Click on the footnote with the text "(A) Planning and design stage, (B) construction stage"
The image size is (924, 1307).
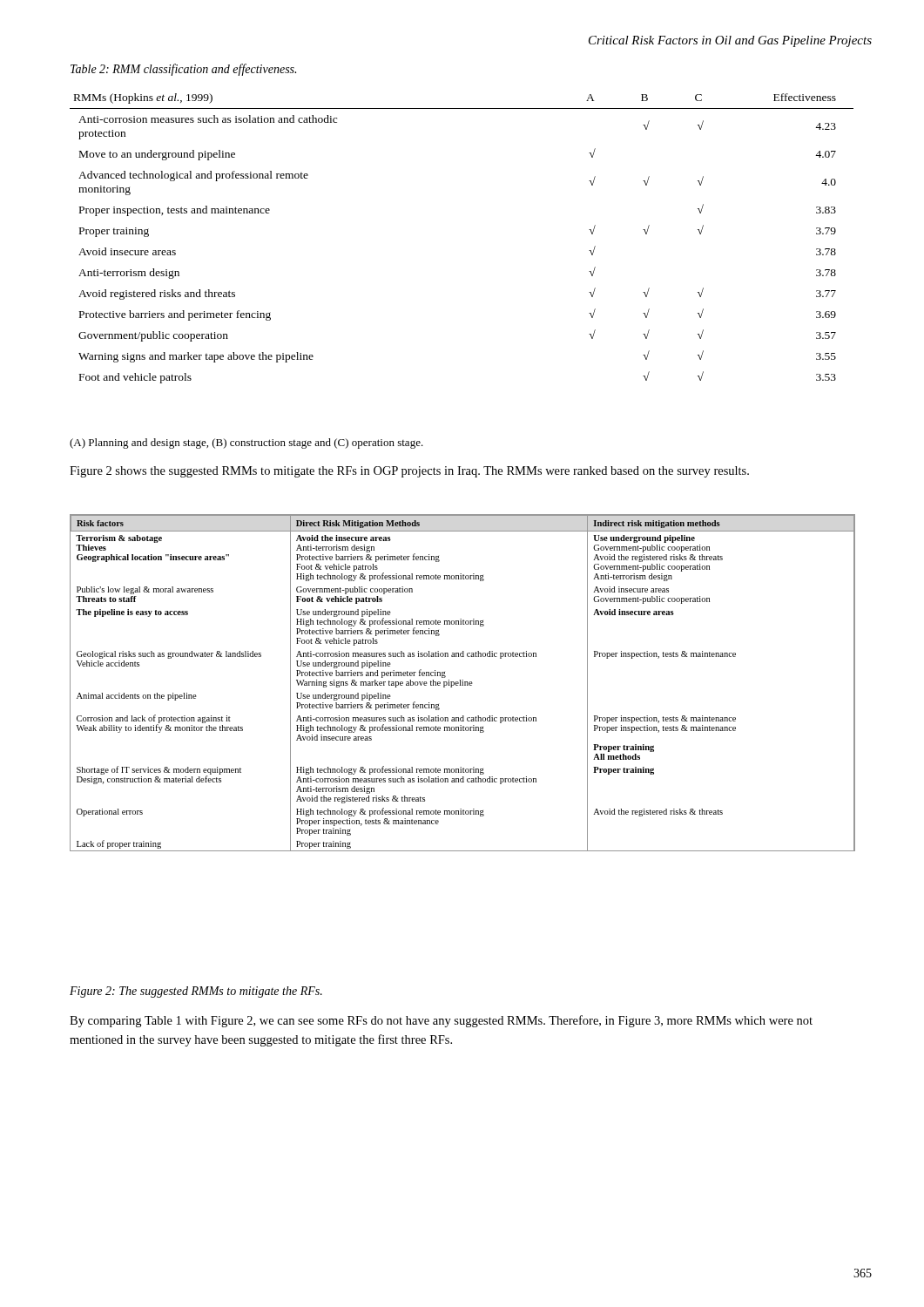247,442
